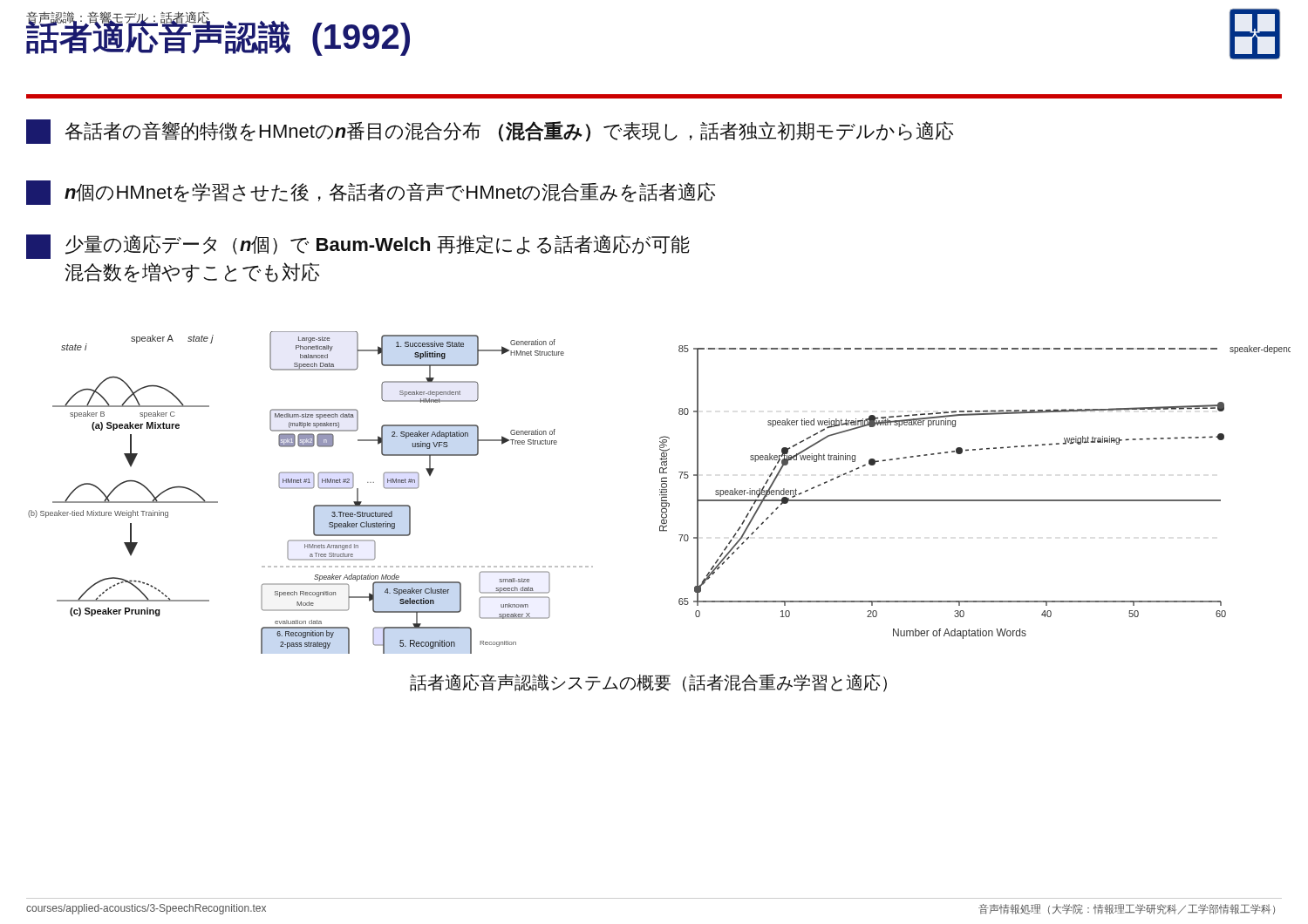Select the text block starting "少量の適応データ（n個）で Baum-Welch 再推定による話者適応が可能"
This screenshot has height=924, width=1308.
[x=358, y=259]
